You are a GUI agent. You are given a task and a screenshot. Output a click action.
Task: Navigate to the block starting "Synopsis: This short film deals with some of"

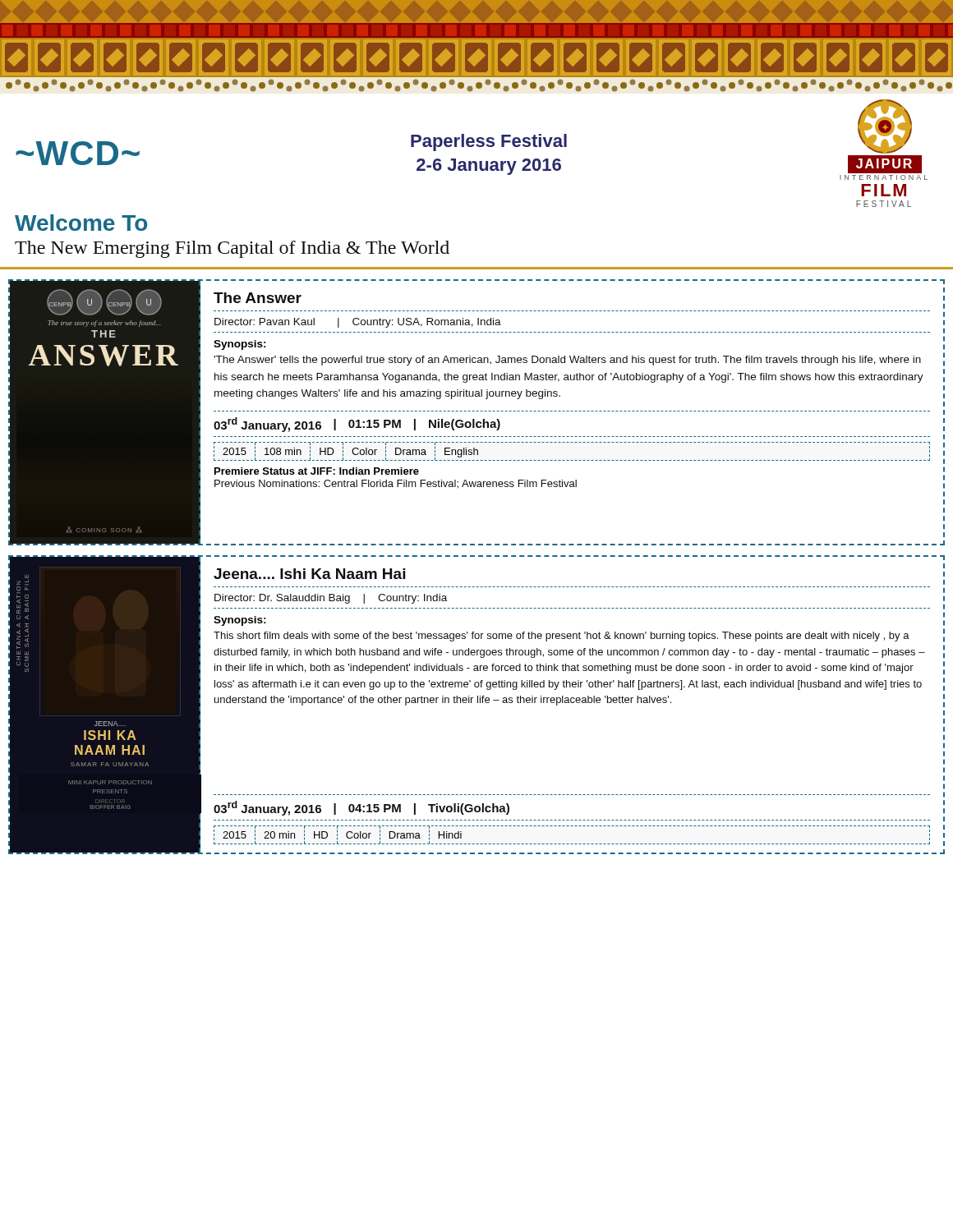pyautogui.click(x=572, y=661)
